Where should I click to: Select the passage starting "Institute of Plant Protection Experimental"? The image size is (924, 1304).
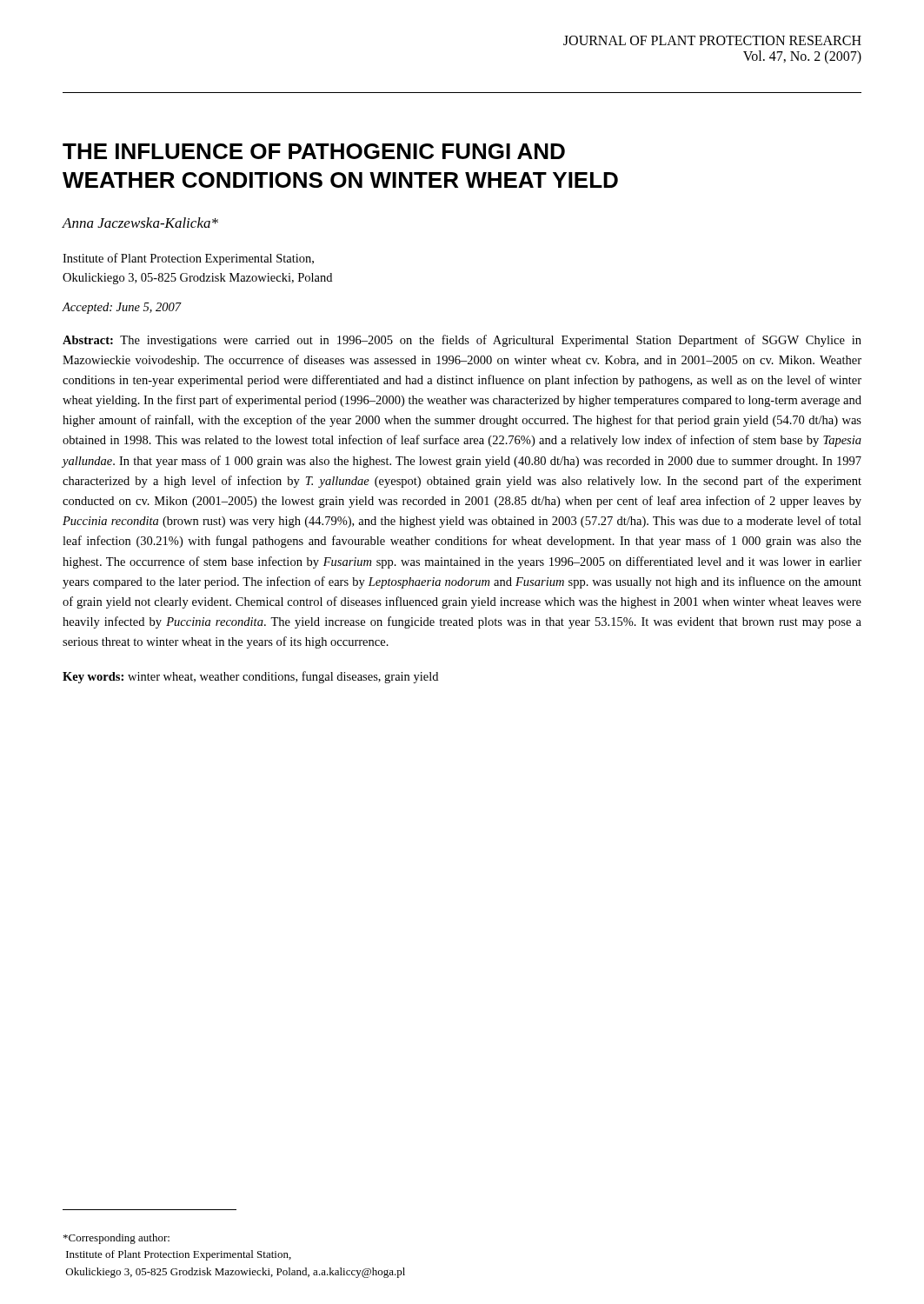(x=198, y=268)
